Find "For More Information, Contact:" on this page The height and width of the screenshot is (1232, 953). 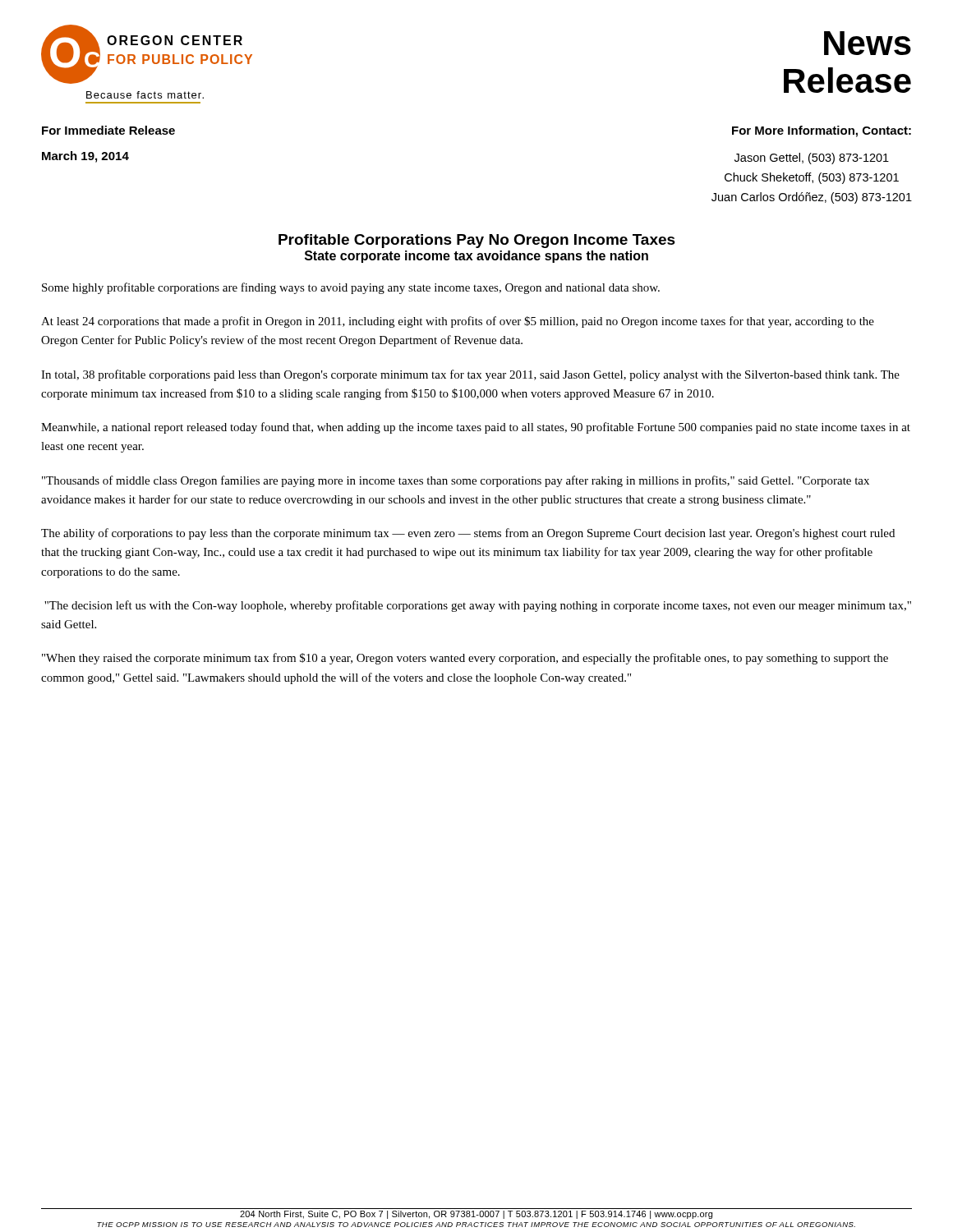(822, 130)
